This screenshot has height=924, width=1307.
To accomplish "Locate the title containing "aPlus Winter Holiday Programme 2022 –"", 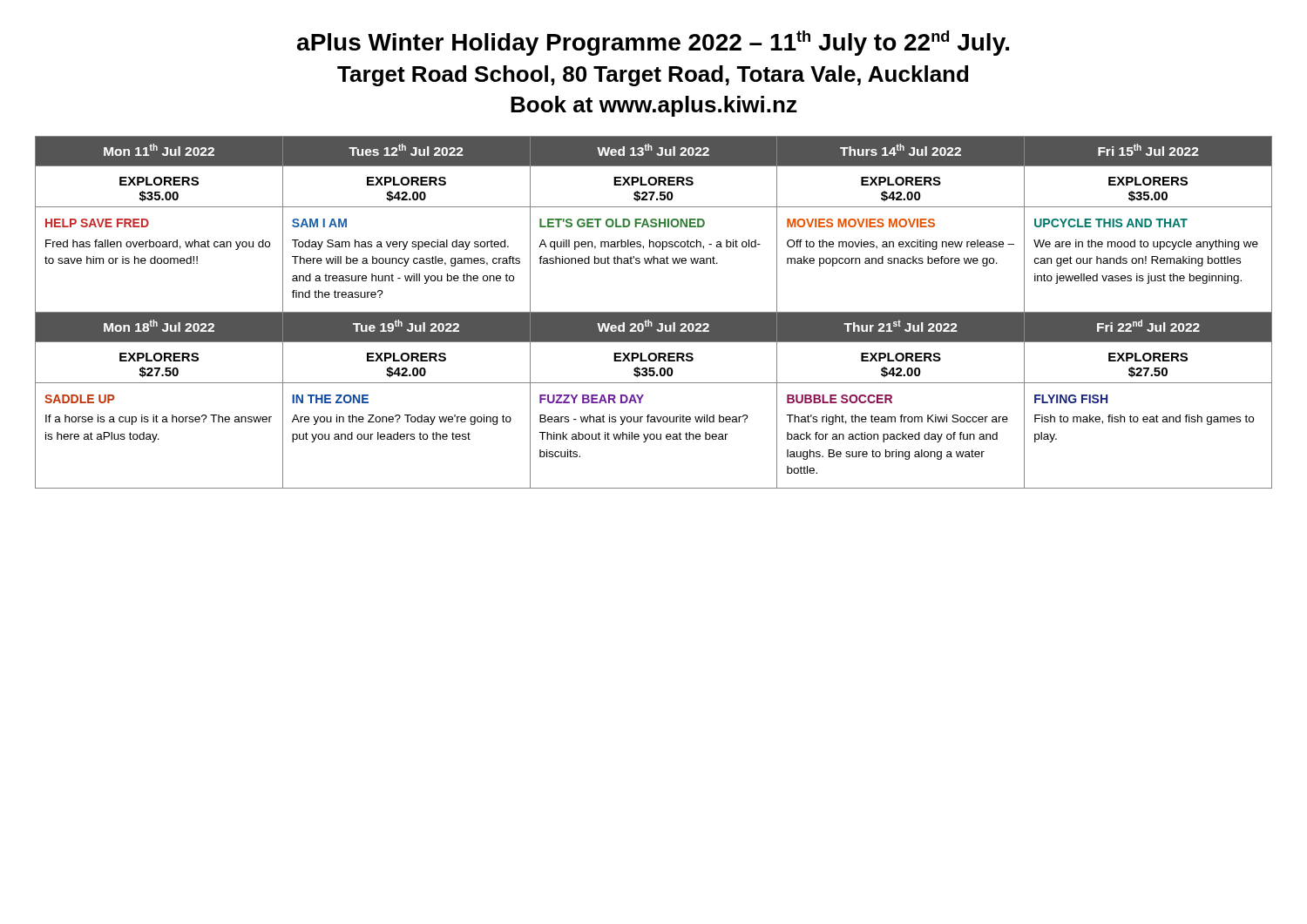I will pyautogui.click(x=654, y=73).
